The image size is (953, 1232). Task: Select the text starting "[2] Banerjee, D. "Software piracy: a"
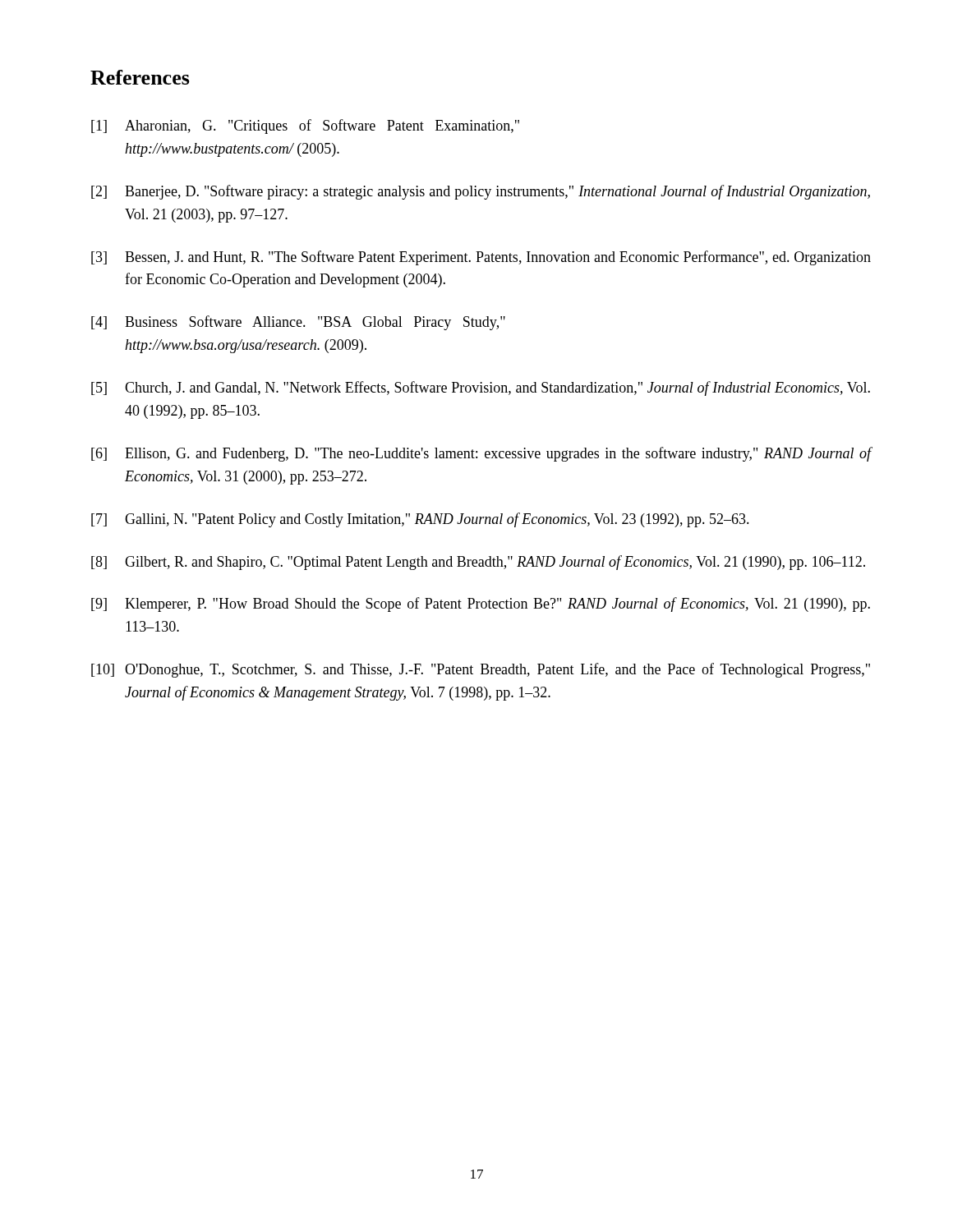(x=481, y=203)
